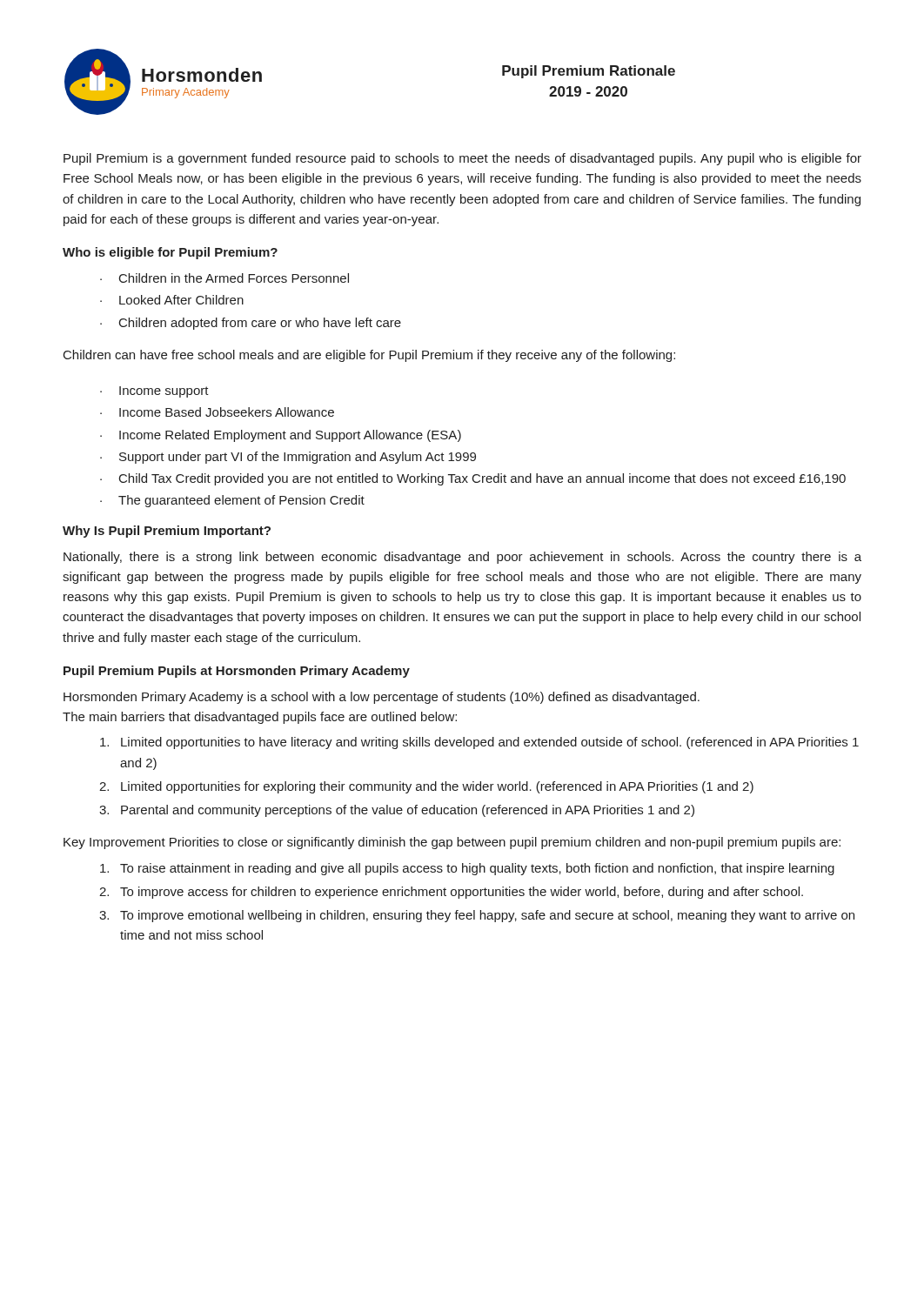Find the block starting "·Looked After Children"
The image size is (924, 1305).
[x=171, y=300]
